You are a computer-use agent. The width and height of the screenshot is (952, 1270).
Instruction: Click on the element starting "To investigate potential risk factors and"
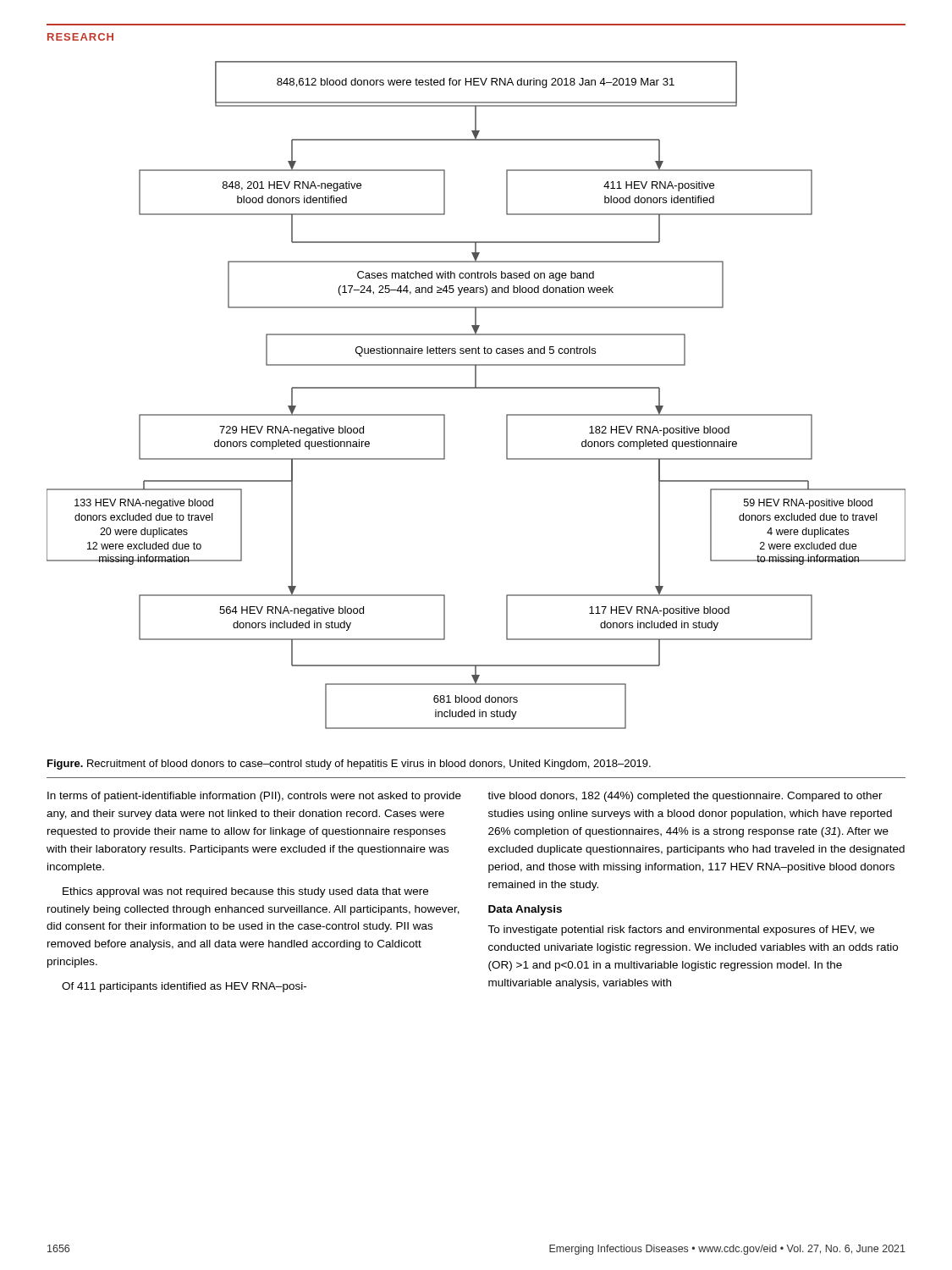click(697, 957)
